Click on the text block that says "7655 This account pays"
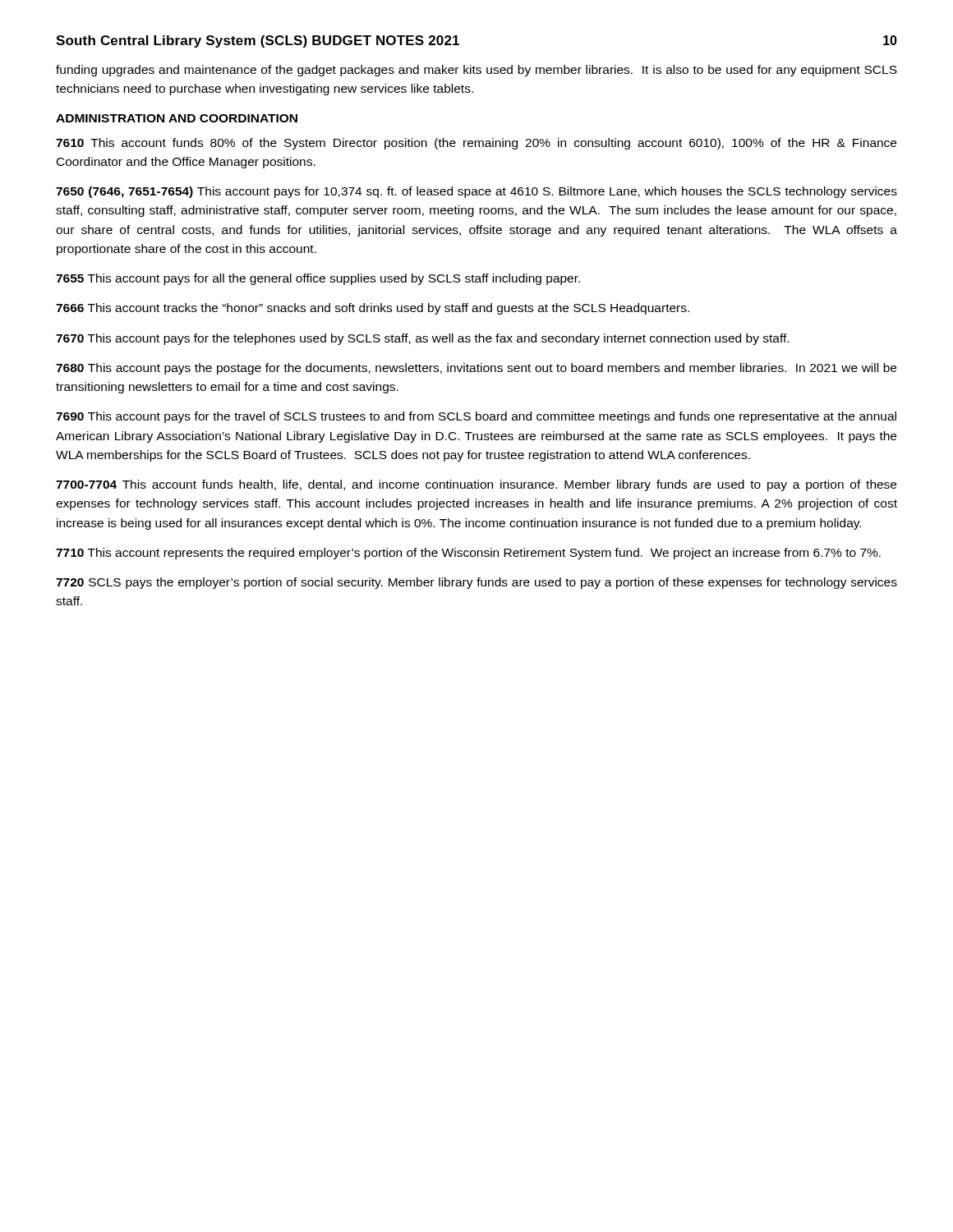This screenshot has width=953, height=1232. click(318, 278)
